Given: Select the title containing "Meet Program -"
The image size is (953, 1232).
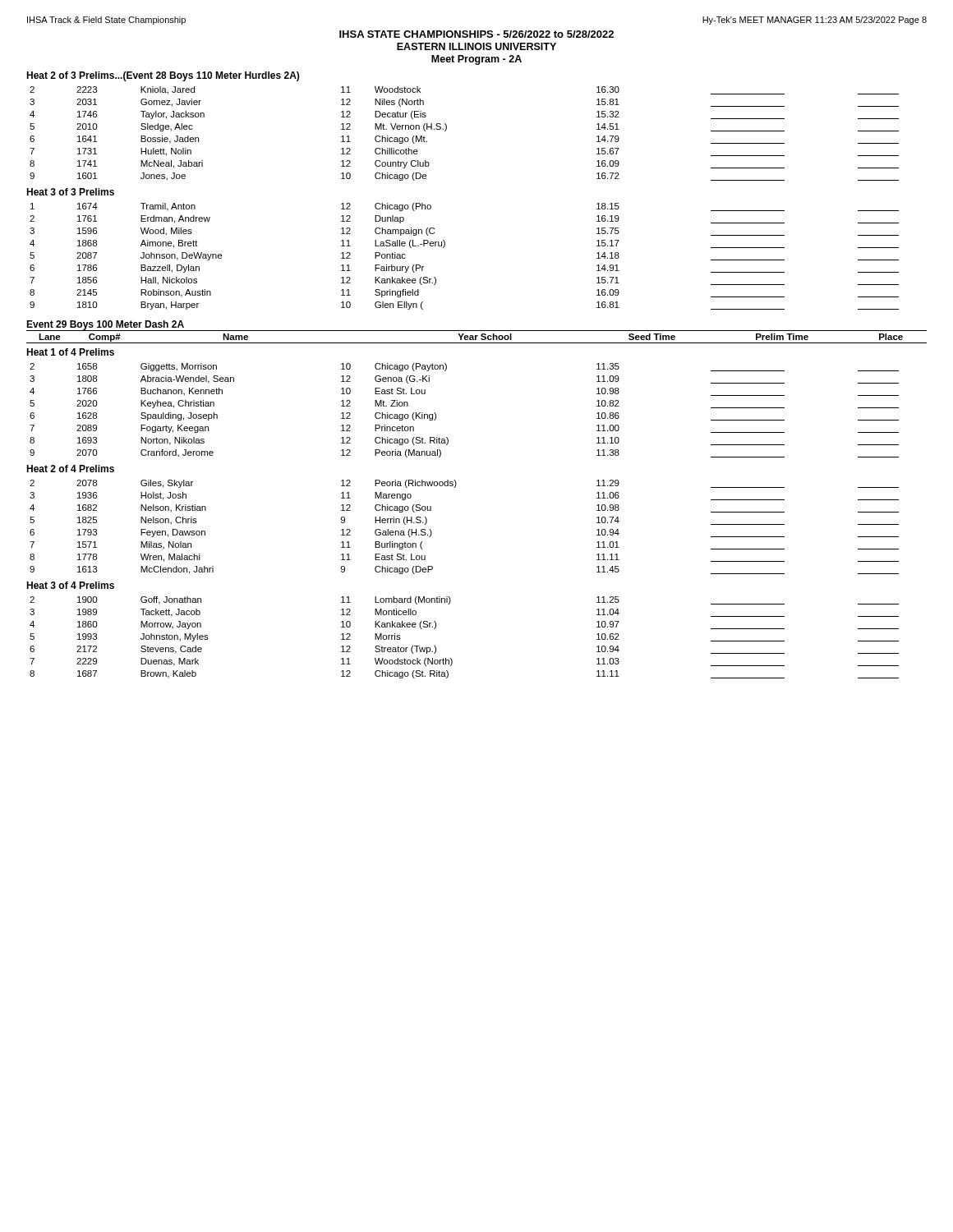Looking at the screenshot, I should [476, 59].
